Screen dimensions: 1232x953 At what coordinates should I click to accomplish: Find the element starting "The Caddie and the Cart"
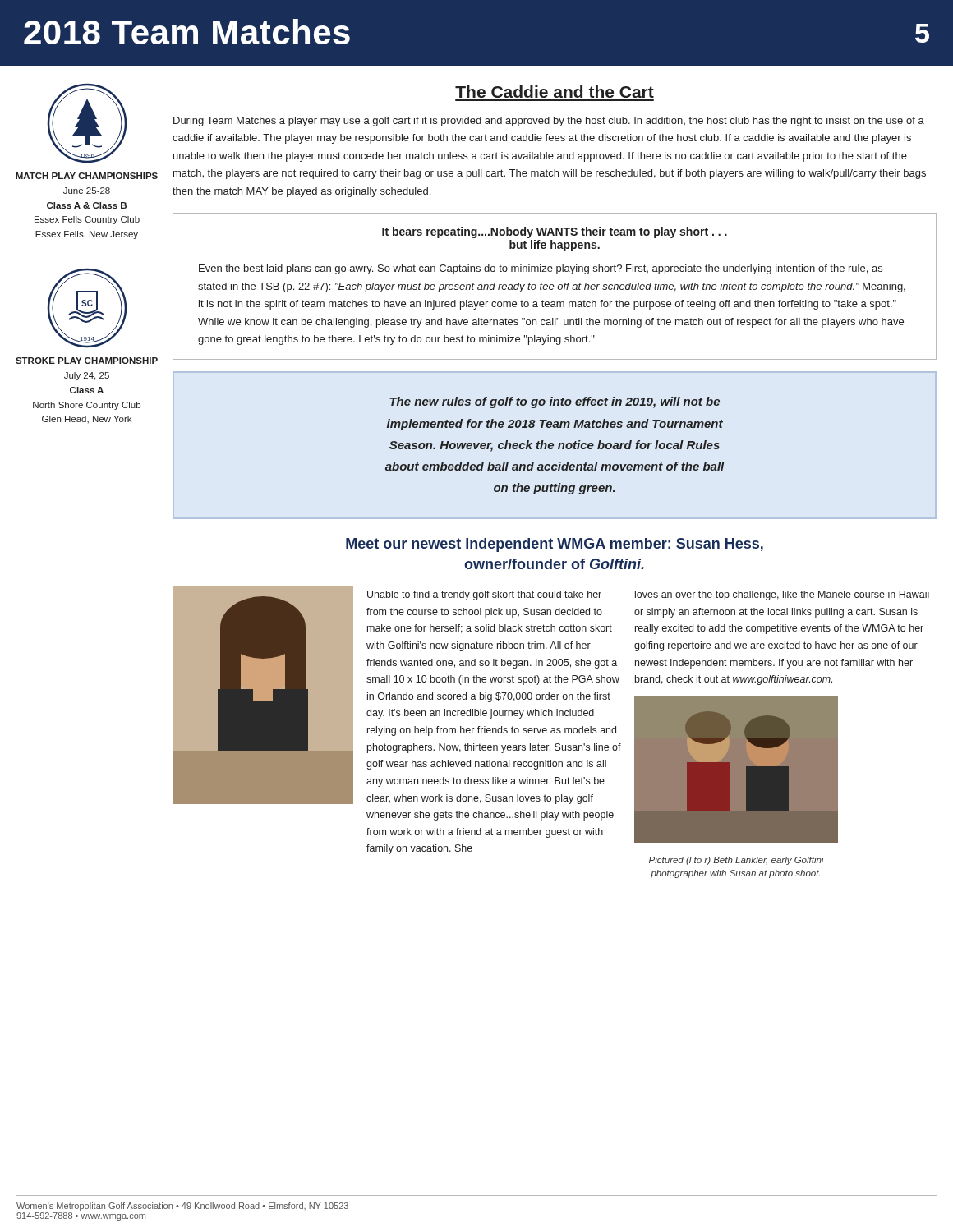pyautogui.click(x=555, y=92)
